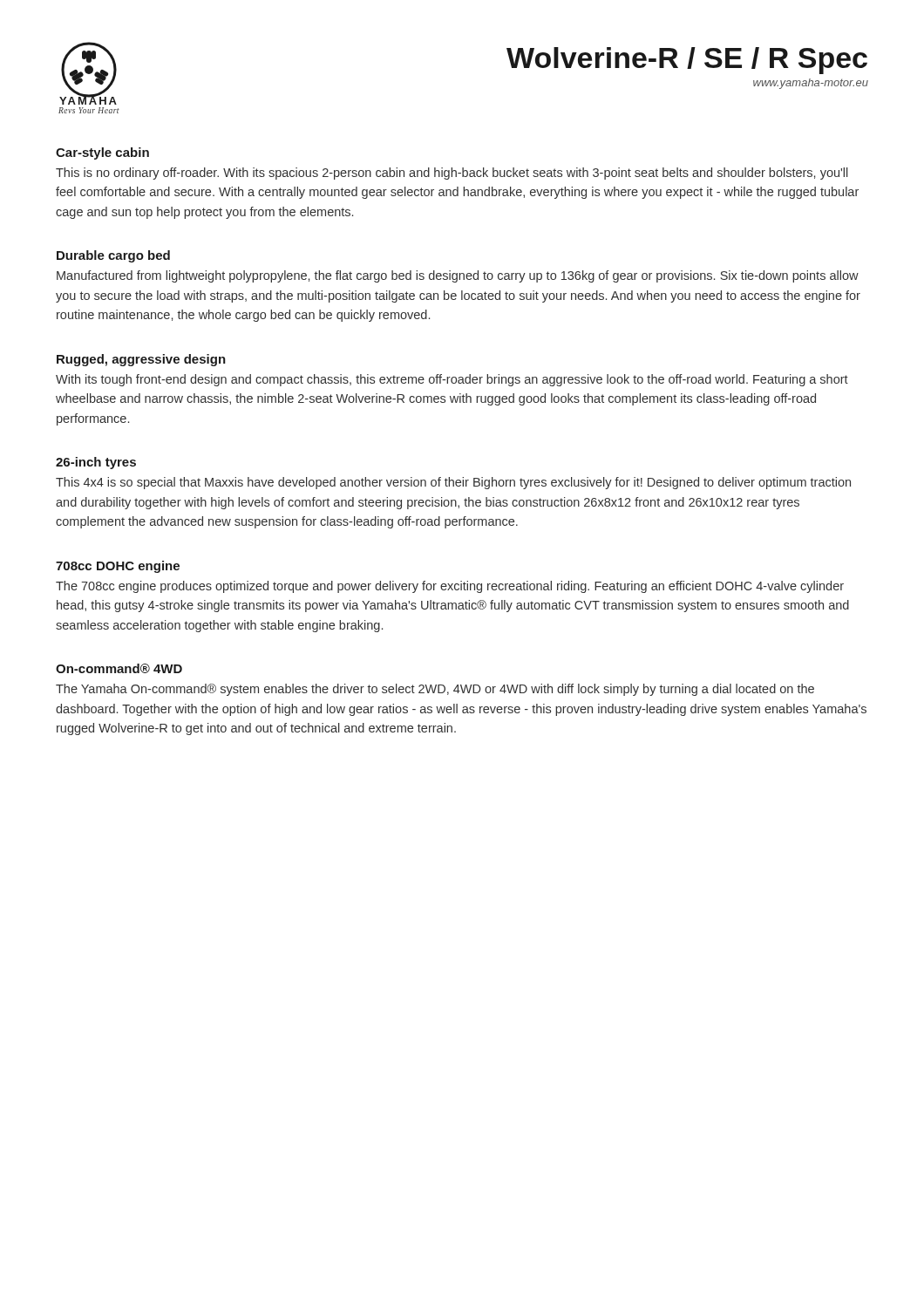Select the text block that says "With its tough front-end design and compact"

pyautogui.click(x=462, y=399)
